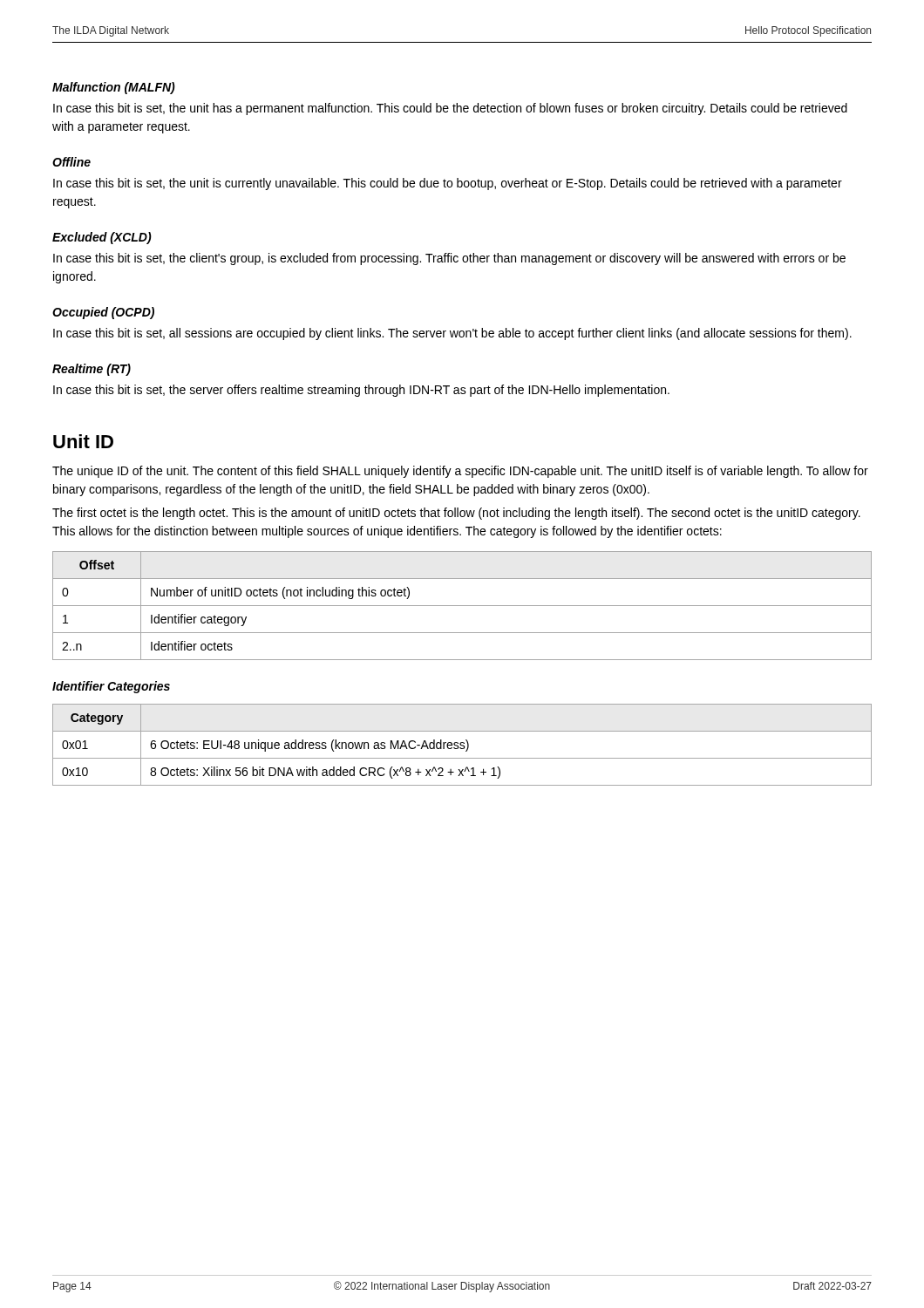Click on the text block starting "The first octet is the"

[457, 522]
